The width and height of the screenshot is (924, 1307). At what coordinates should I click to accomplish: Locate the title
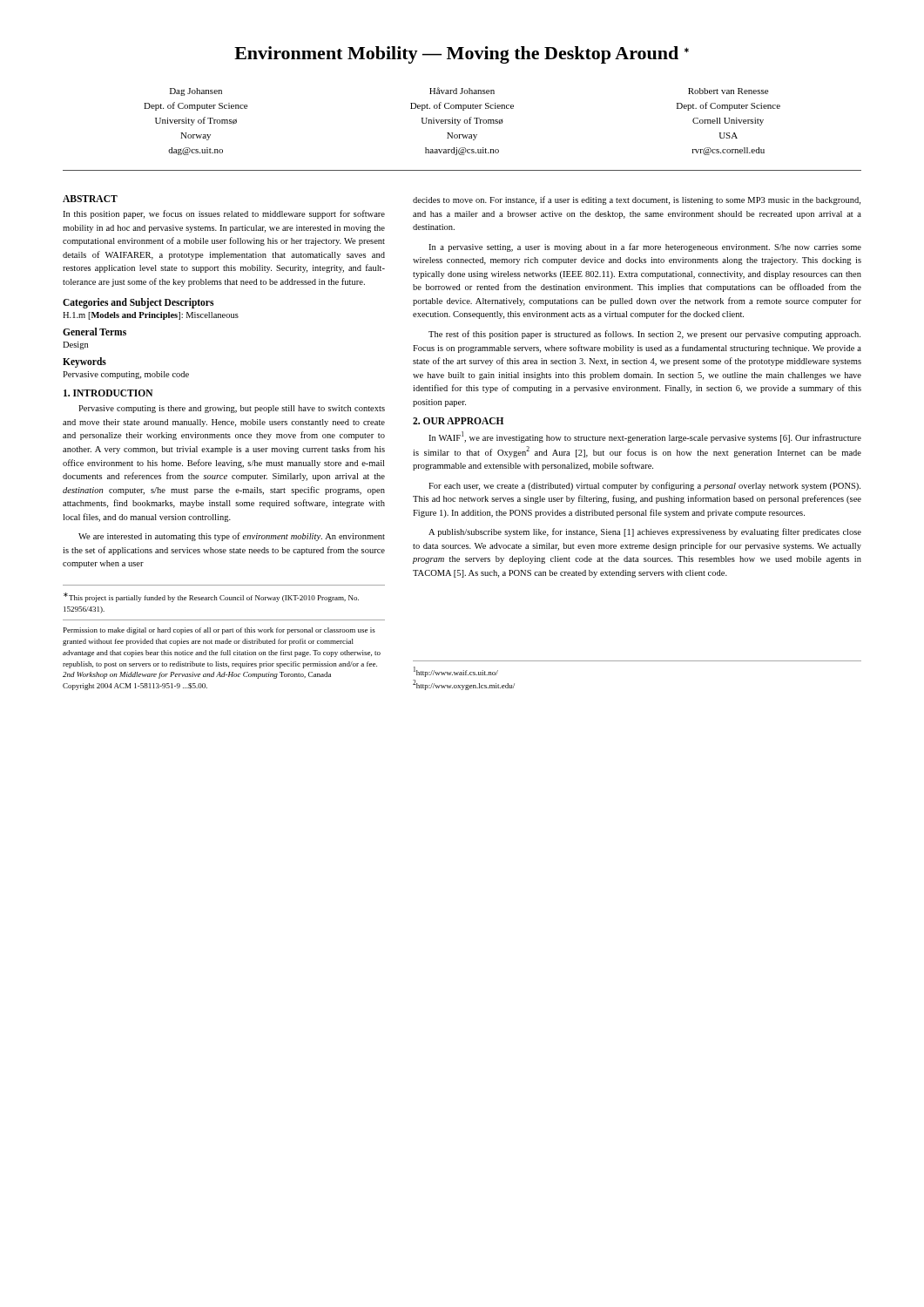point(462,53)
